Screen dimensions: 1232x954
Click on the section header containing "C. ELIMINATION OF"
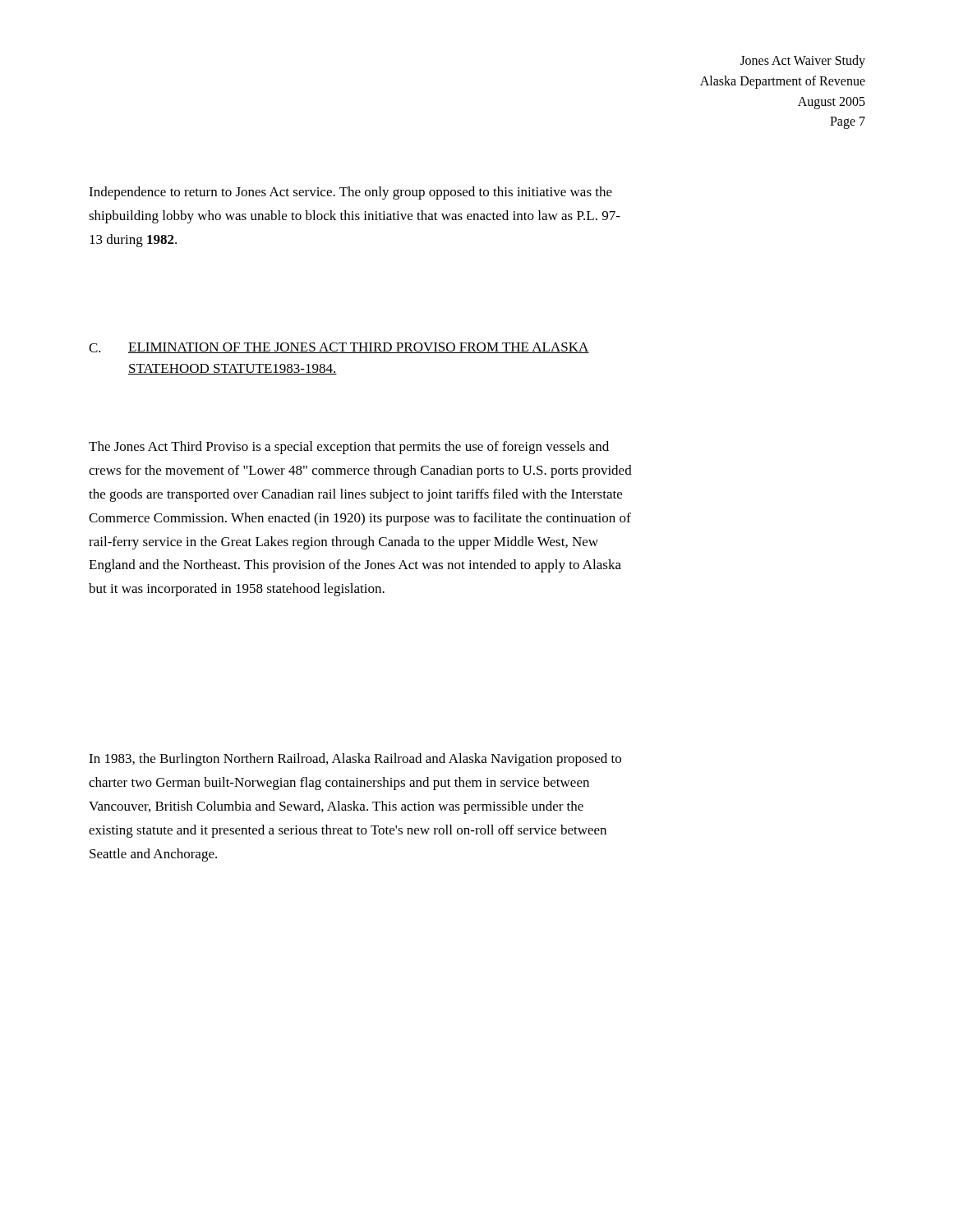(x=477, y=358)
